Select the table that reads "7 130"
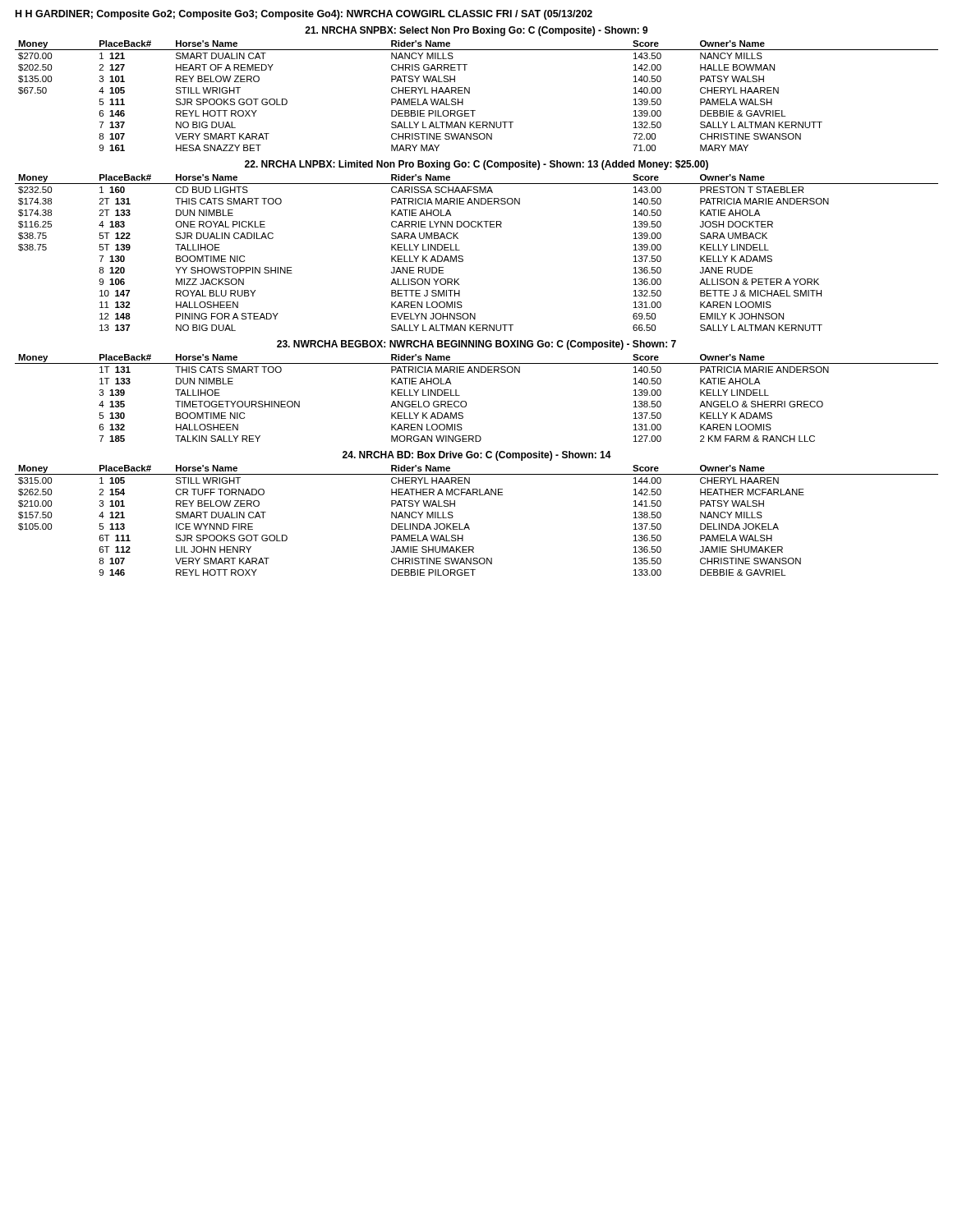This screenshot has width=953, height=1232. [x=476, y=253]
